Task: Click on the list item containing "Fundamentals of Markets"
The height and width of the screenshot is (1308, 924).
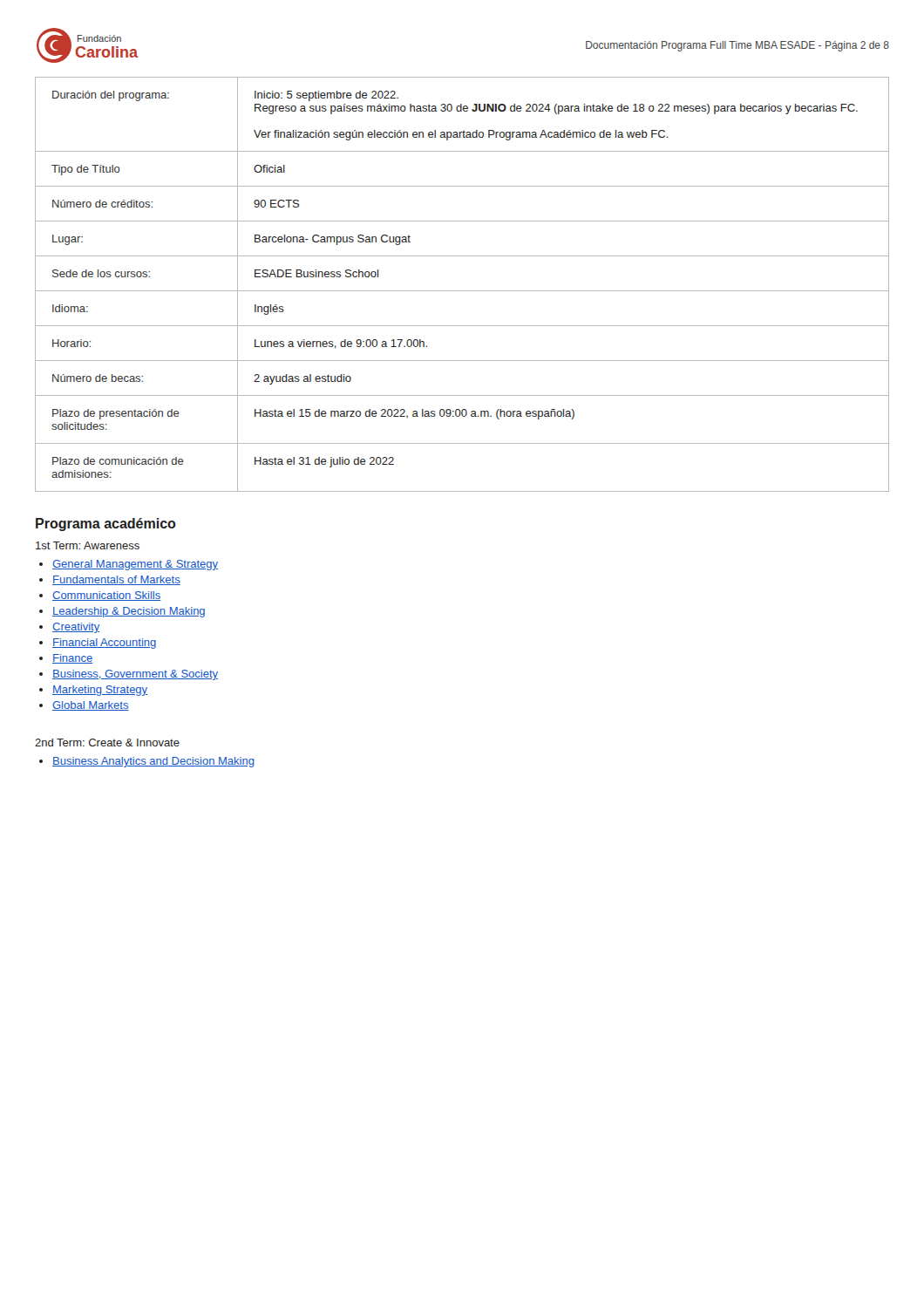Action: tap(116, 579)
